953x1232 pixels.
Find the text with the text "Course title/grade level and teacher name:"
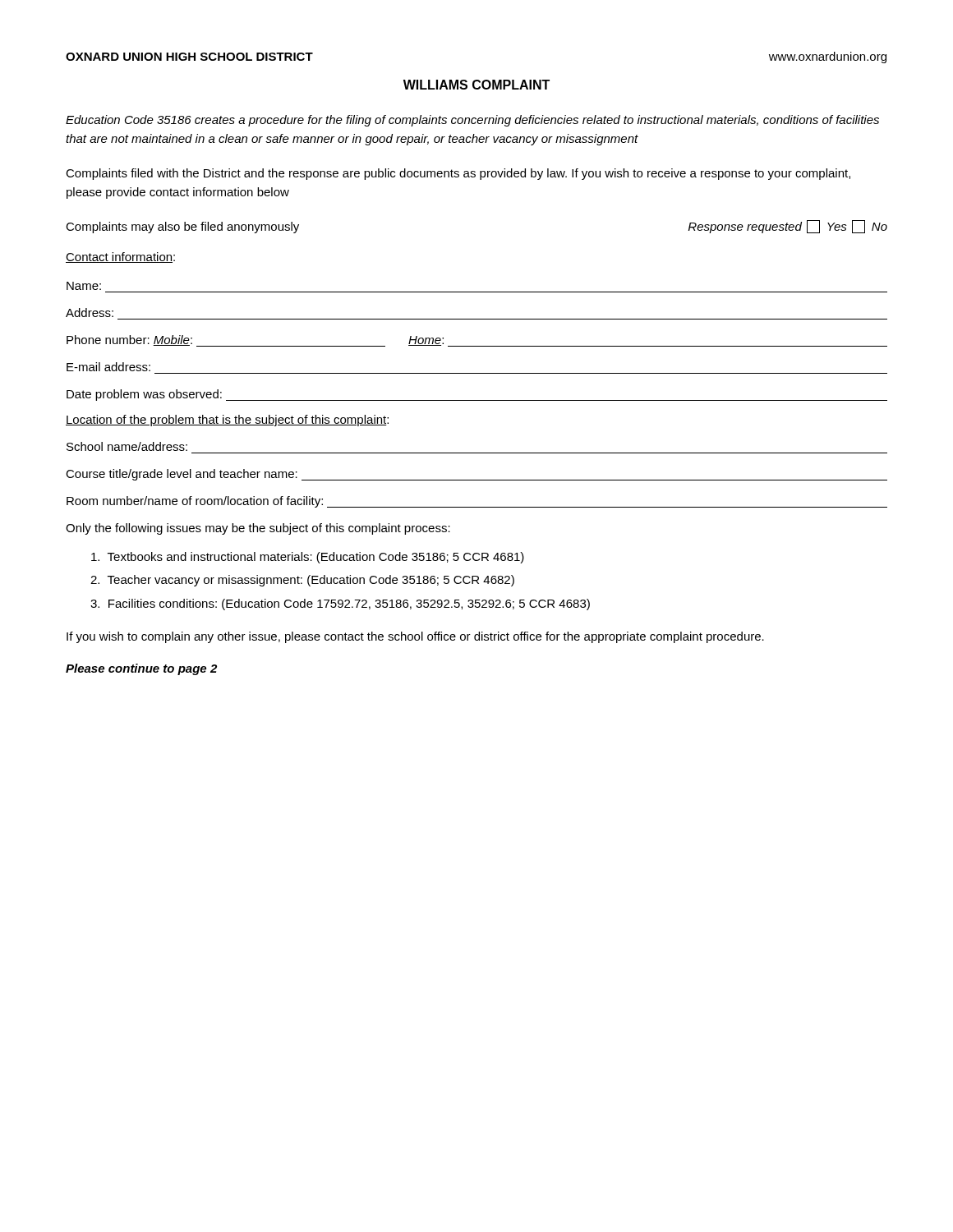click(476, 473)
